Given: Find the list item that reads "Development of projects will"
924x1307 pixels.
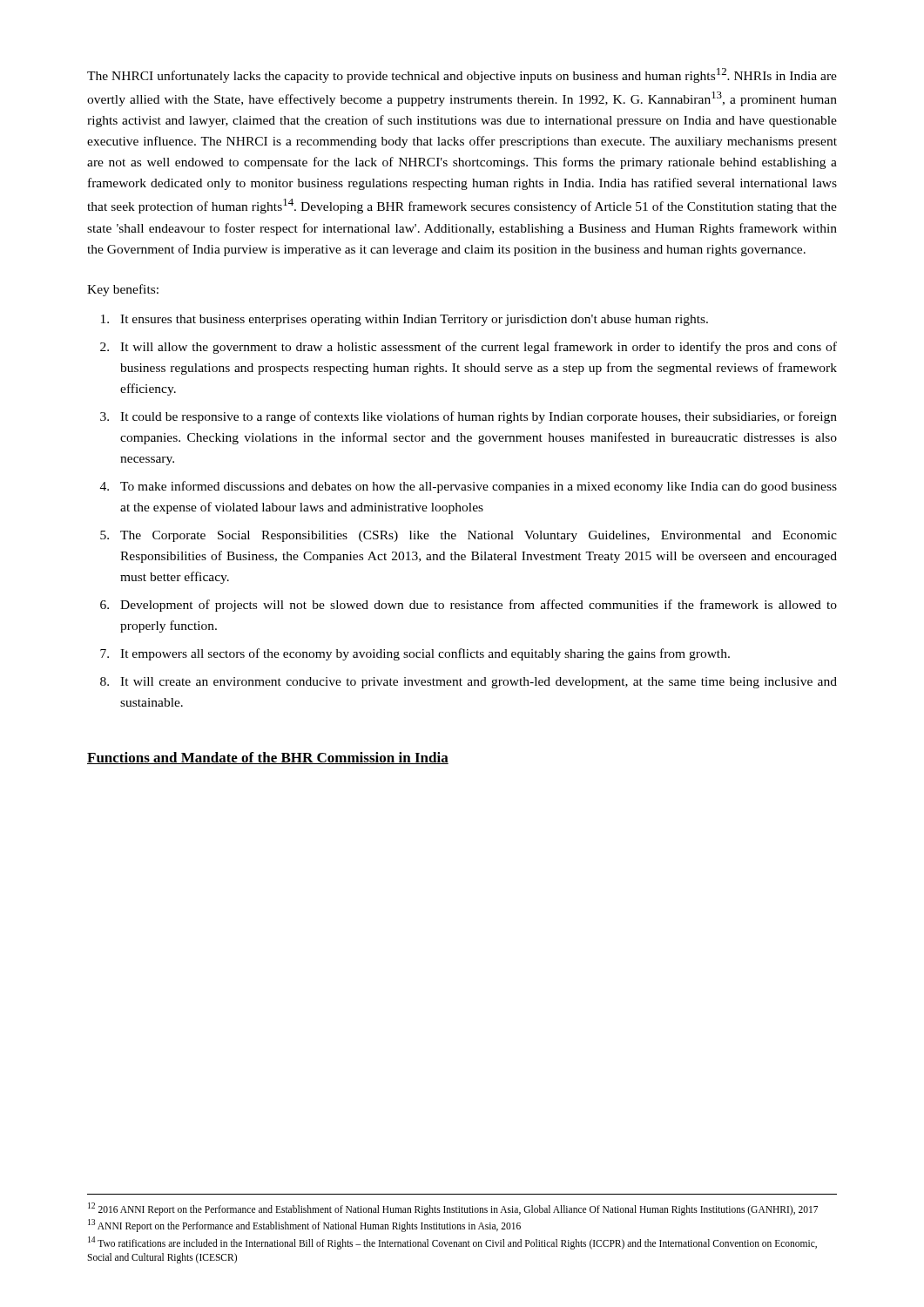Looking at the screenshot, I should [479, 615].
